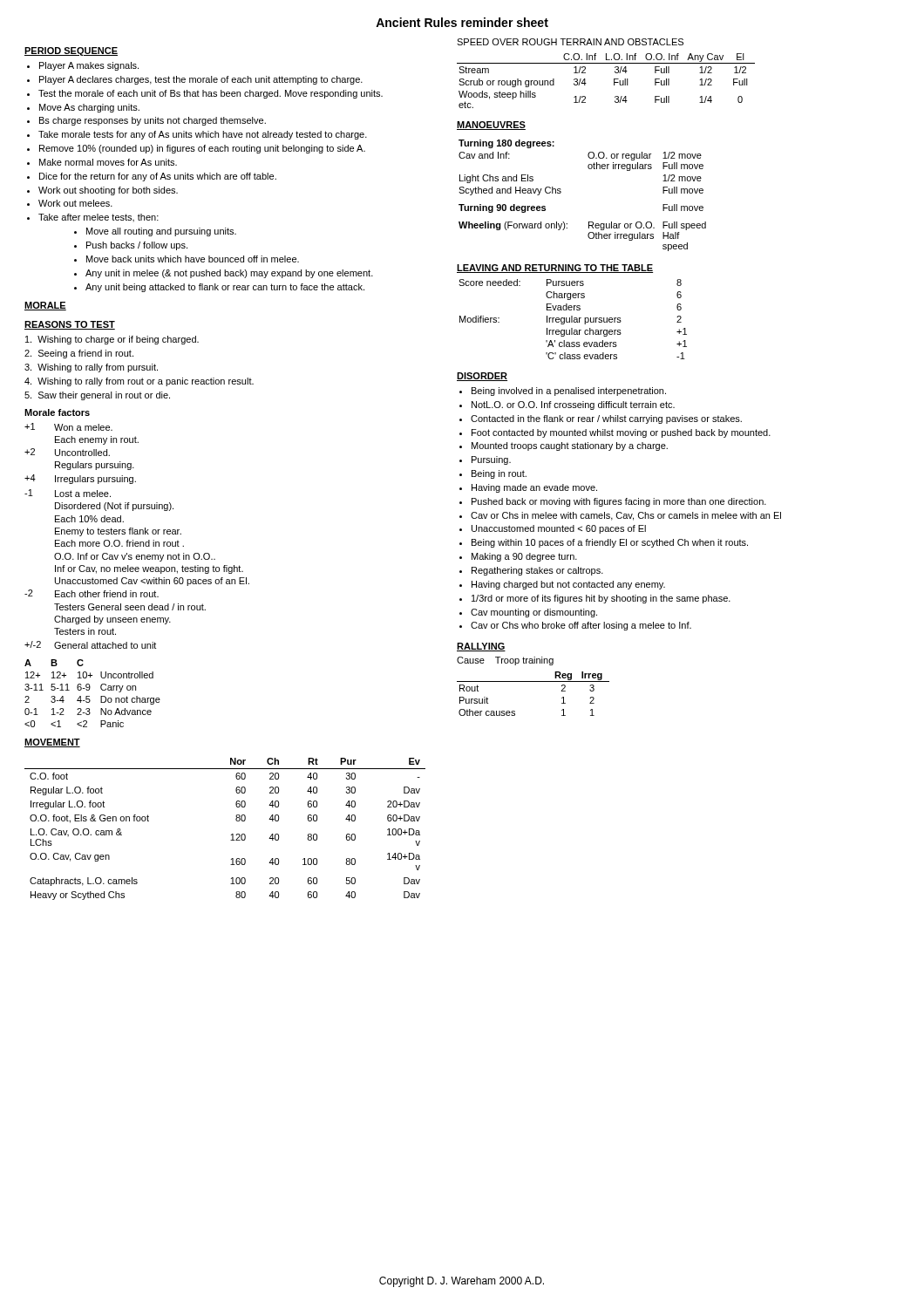This screenshot has width=924, height=1308.
Task: Where is the passage that starts "Work out shooting for both"?
Action: [108, 190]
